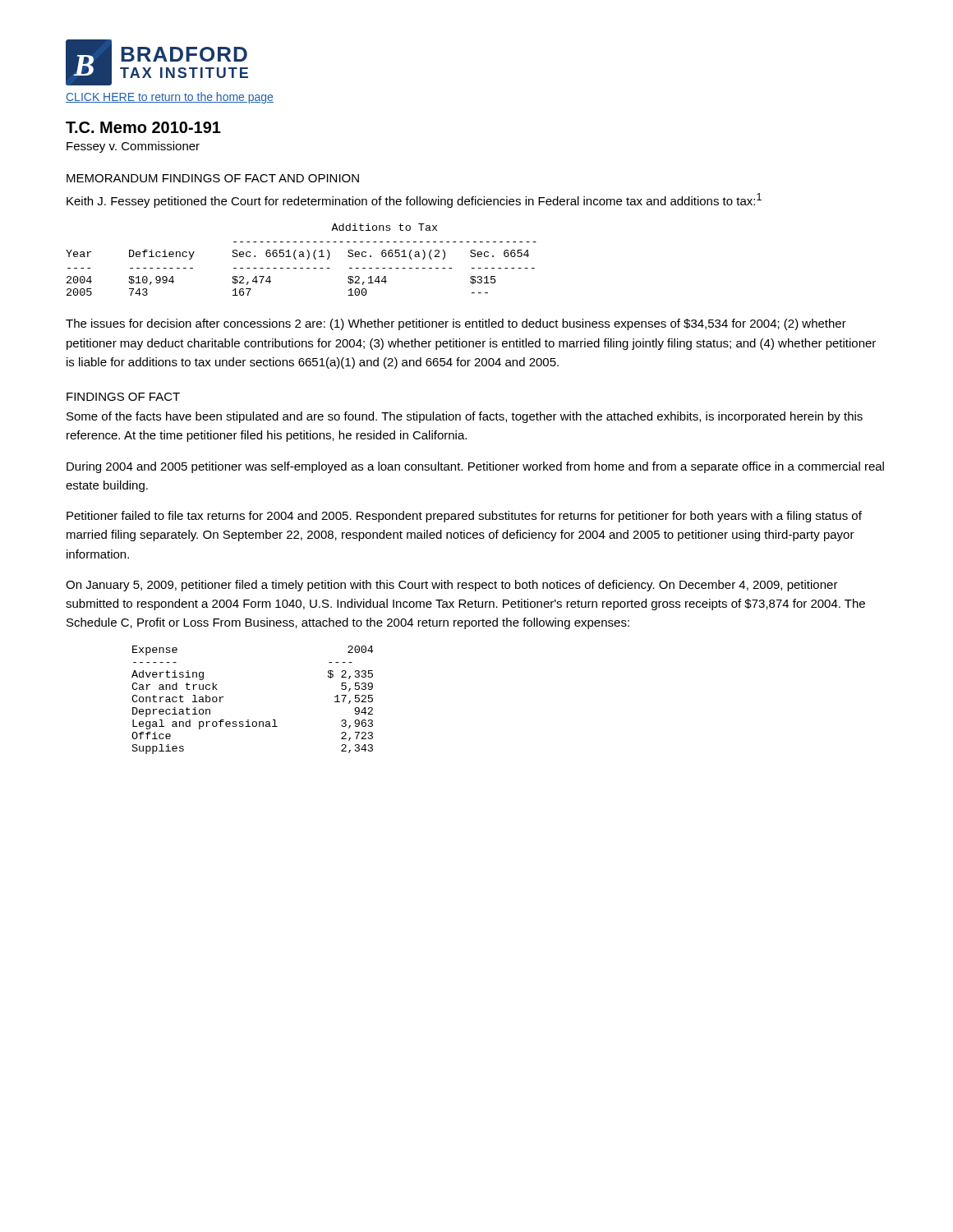Image resolution: width=953 pixels, height=1232 pixels.
Task: Locate the text block that says "On January 5, 2009, petitioner filed a"
Action: pos(466,603)
